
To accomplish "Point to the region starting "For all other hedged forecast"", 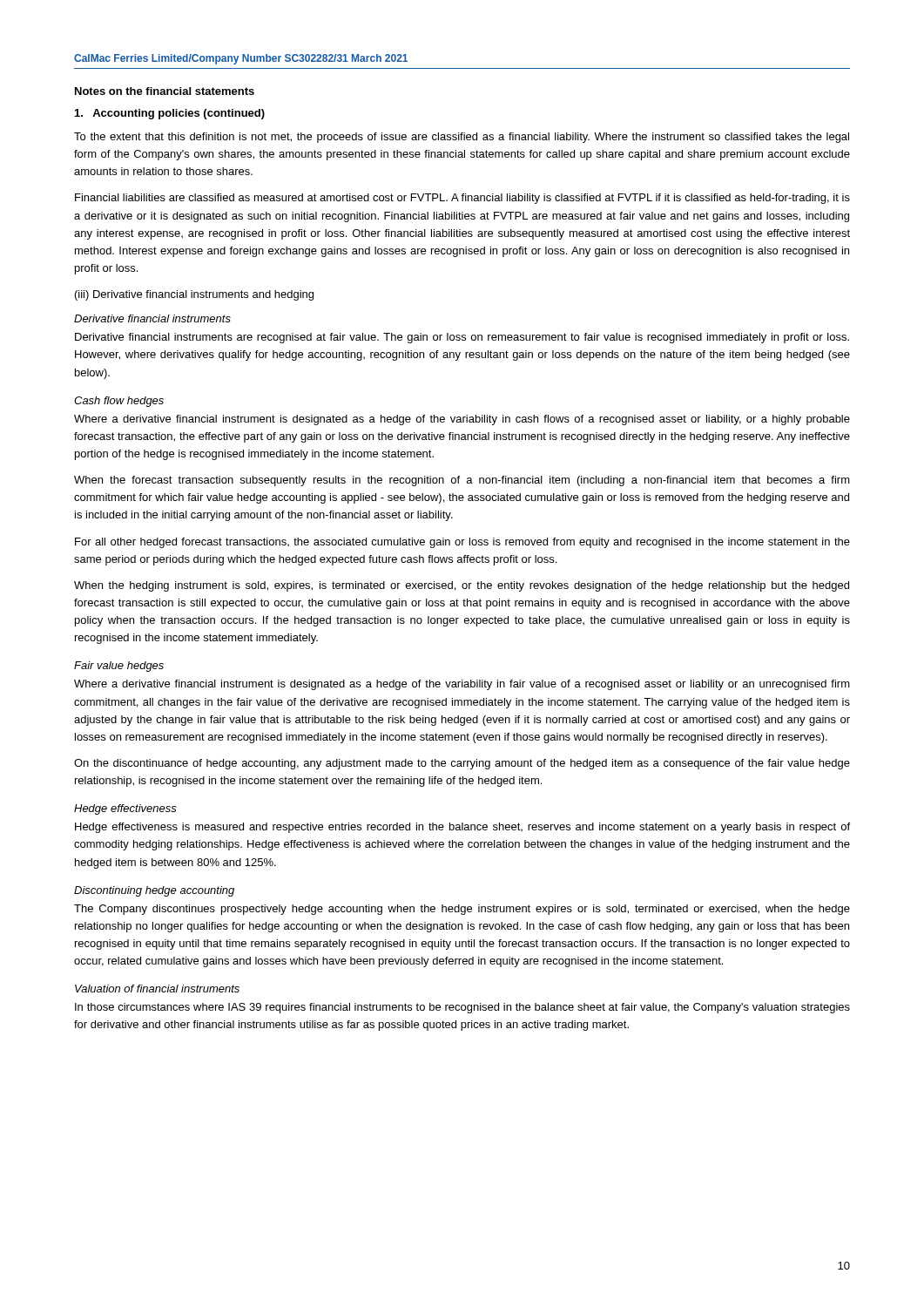I will coord(462,550).
